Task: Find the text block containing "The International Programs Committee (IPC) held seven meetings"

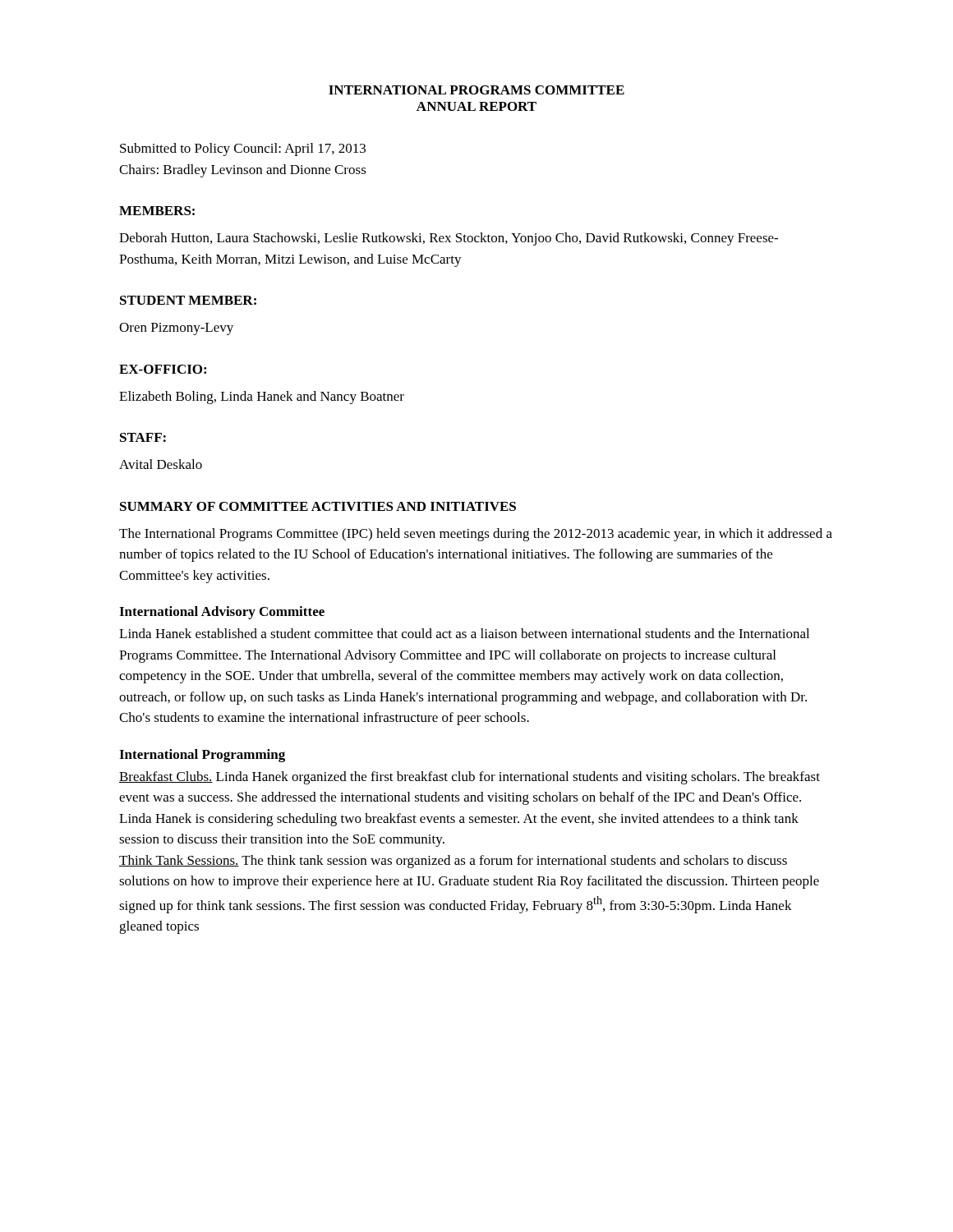Action: pos(476,554)
